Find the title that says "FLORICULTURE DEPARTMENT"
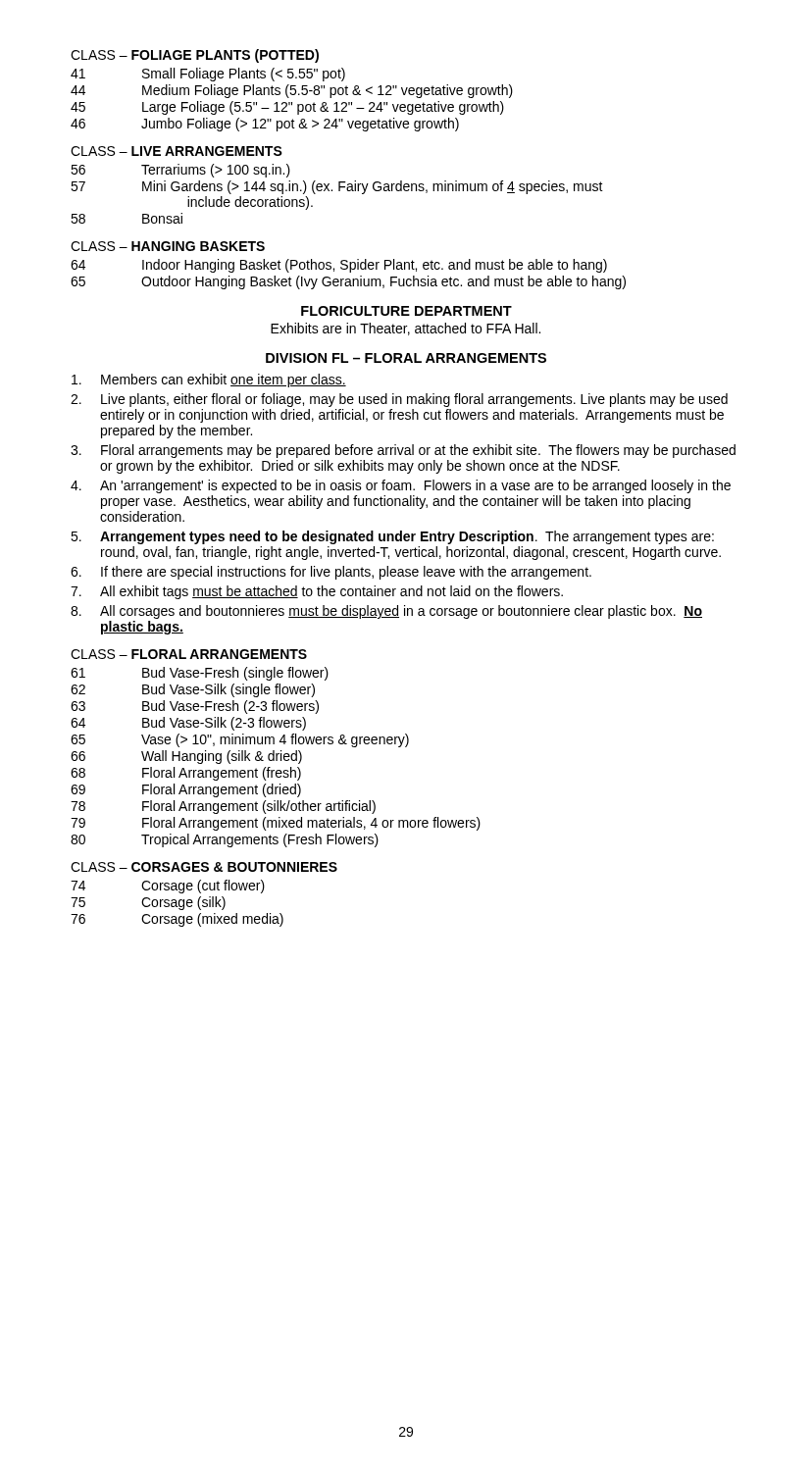Viewport: 812px width, 1471px height. [406, 311]
